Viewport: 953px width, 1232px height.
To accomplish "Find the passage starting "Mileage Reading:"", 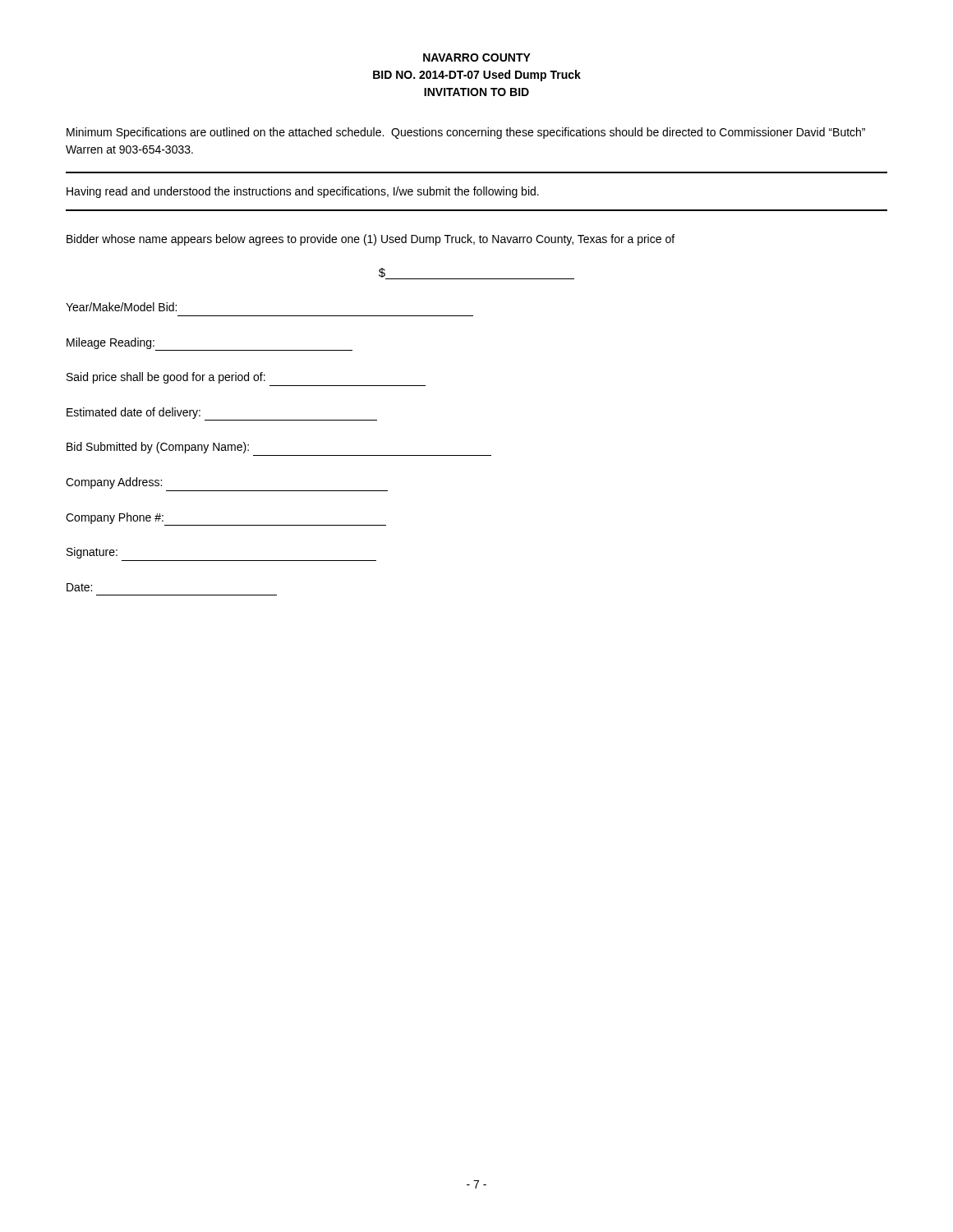I will (x=209, y=342).
